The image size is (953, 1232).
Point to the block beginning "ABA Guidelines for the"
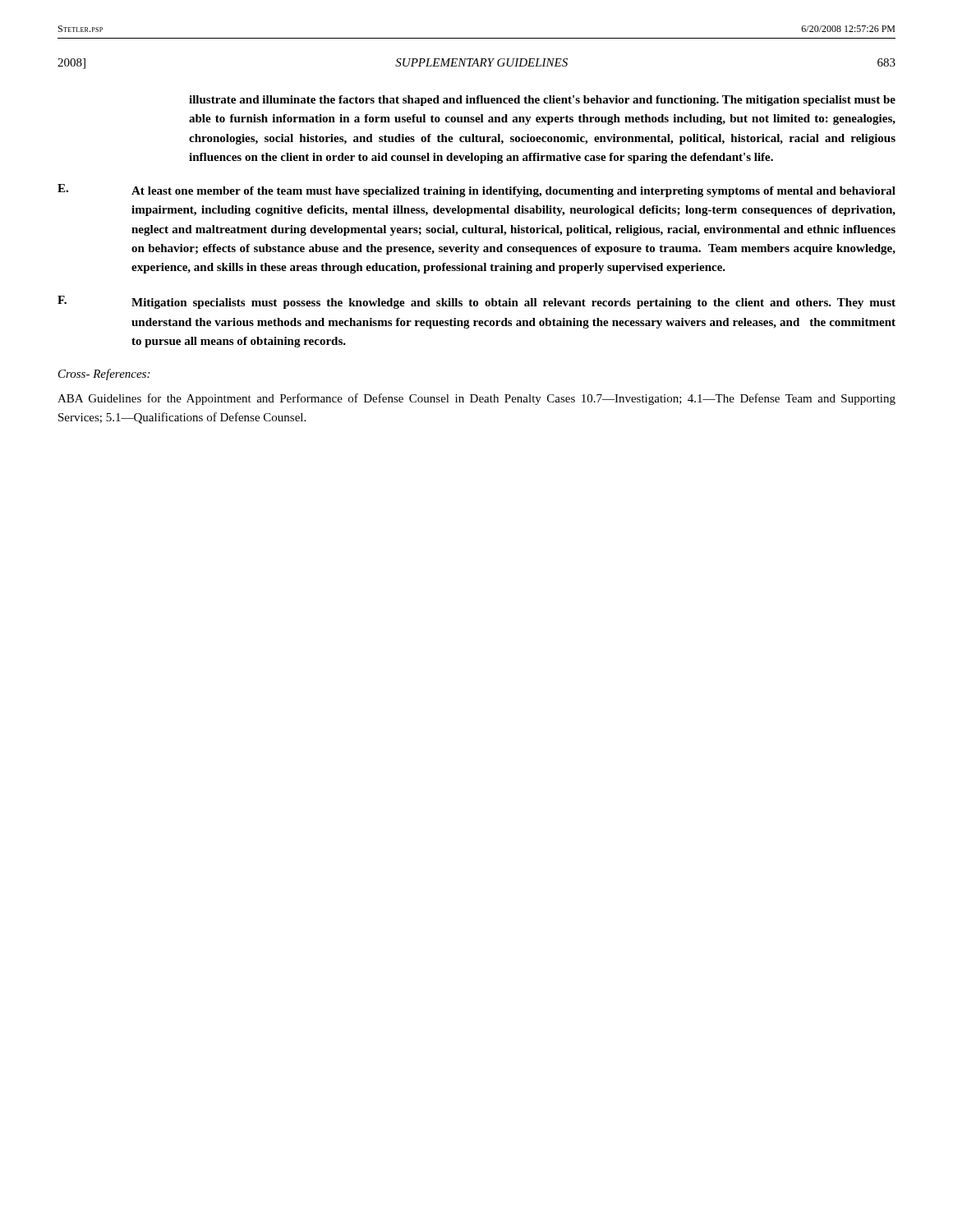[476, 408]
